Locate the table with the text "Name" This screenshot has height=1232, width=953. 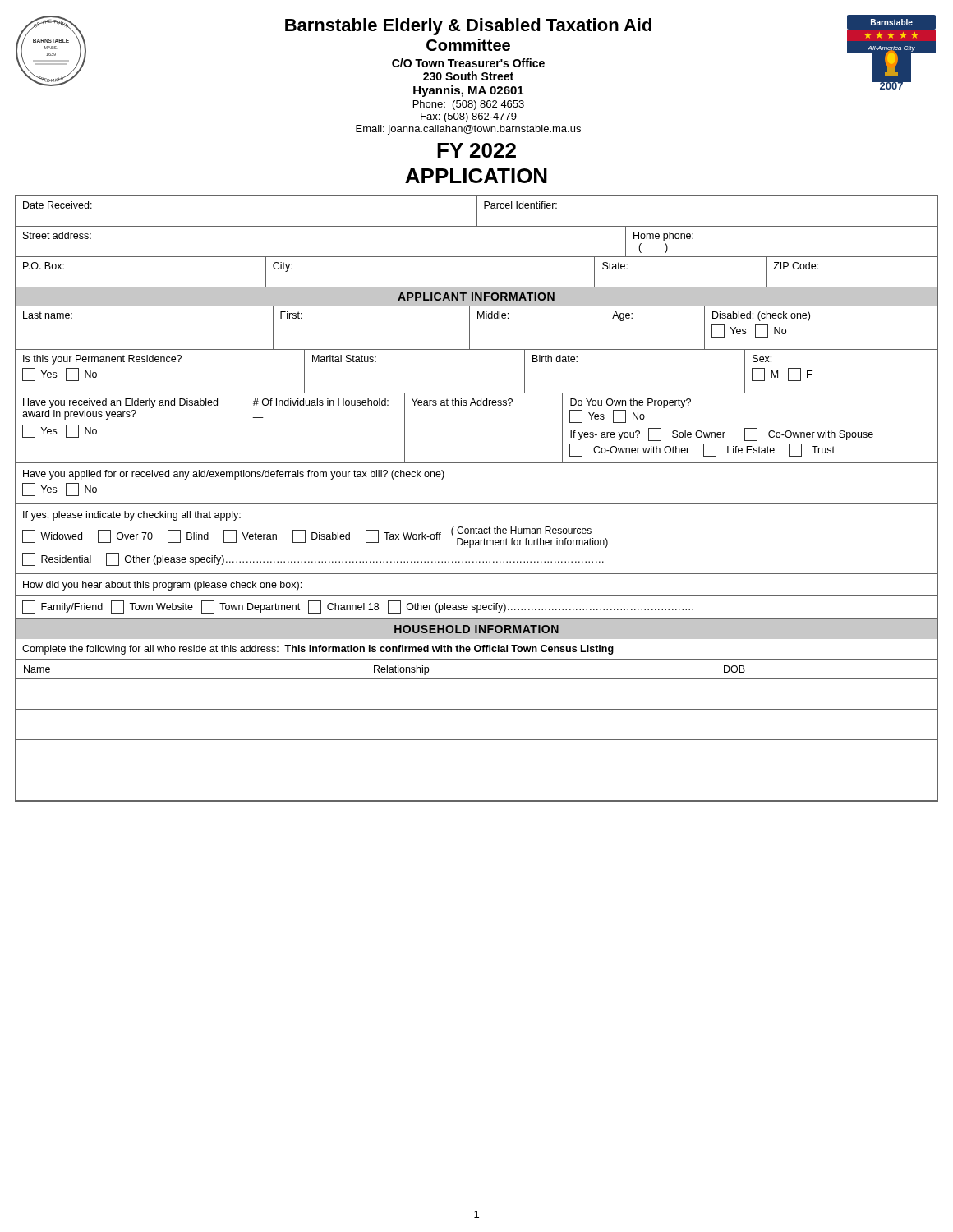(476, 720)
